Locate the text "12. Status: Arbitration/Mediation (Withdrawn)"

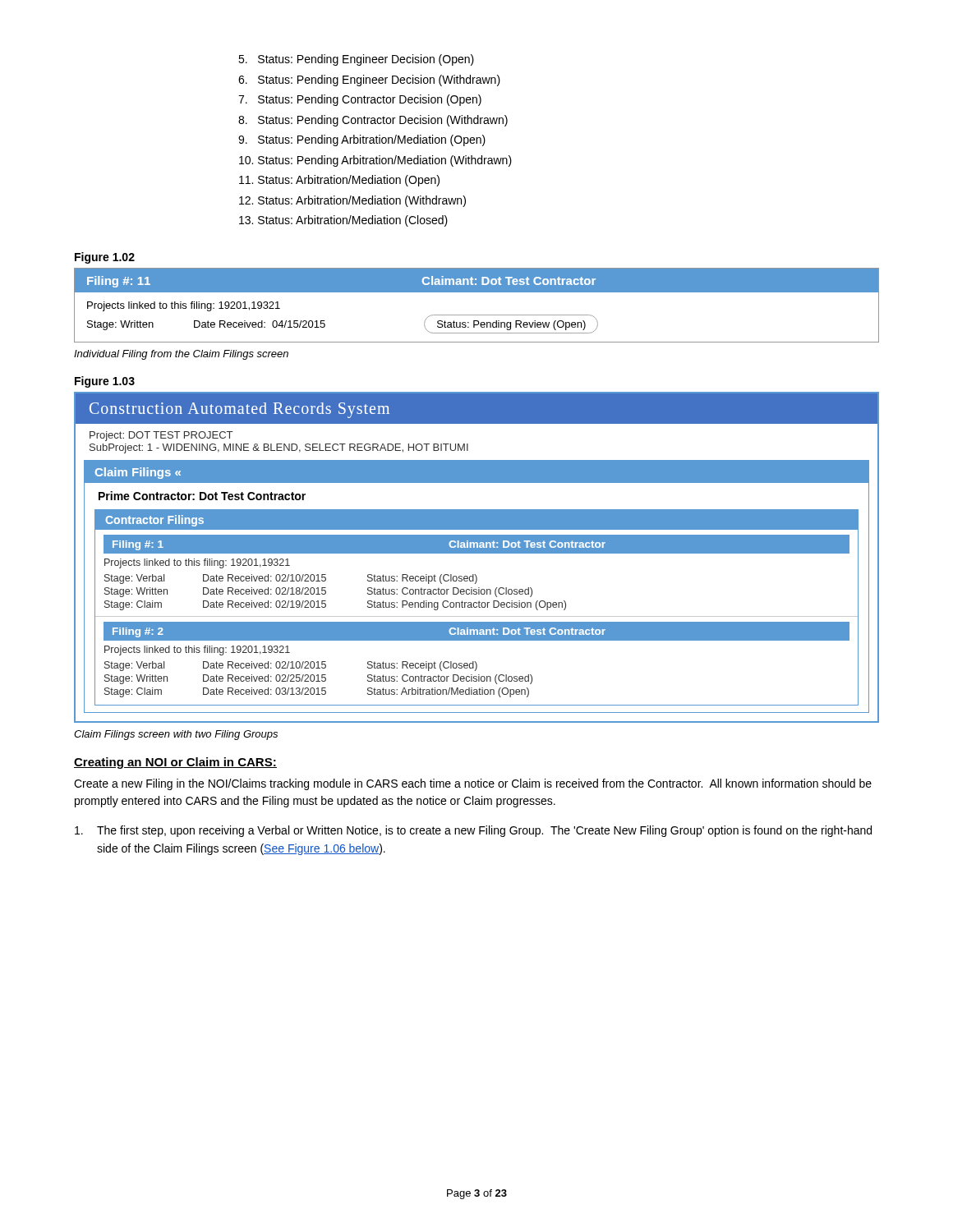[352, 200]
